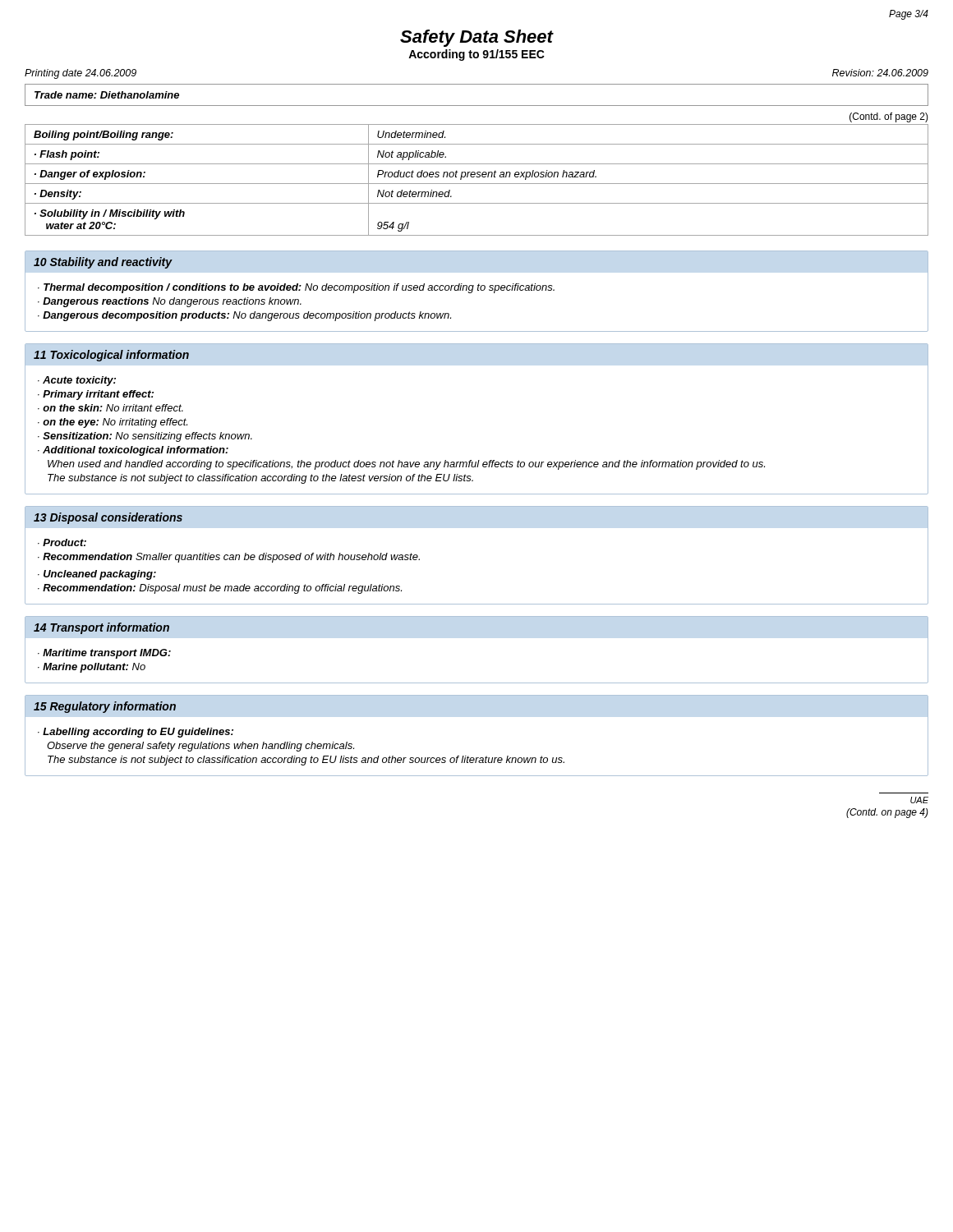Locate the region starting "· Product:"
Screen dimensions: 1232x953
(x=62, y=542)
